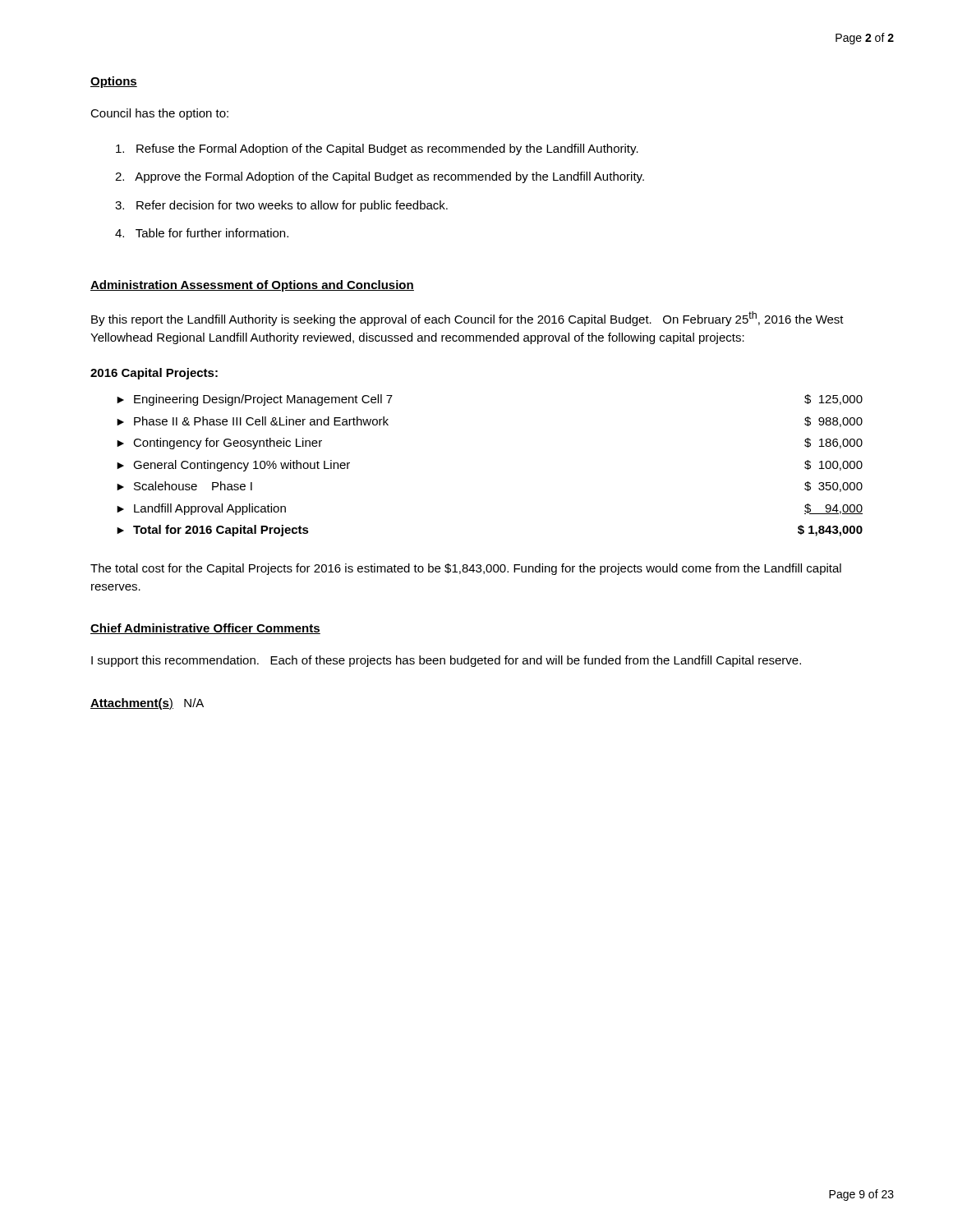Locate the text starting "► General Contingency 10% without Liner $"

231,465
